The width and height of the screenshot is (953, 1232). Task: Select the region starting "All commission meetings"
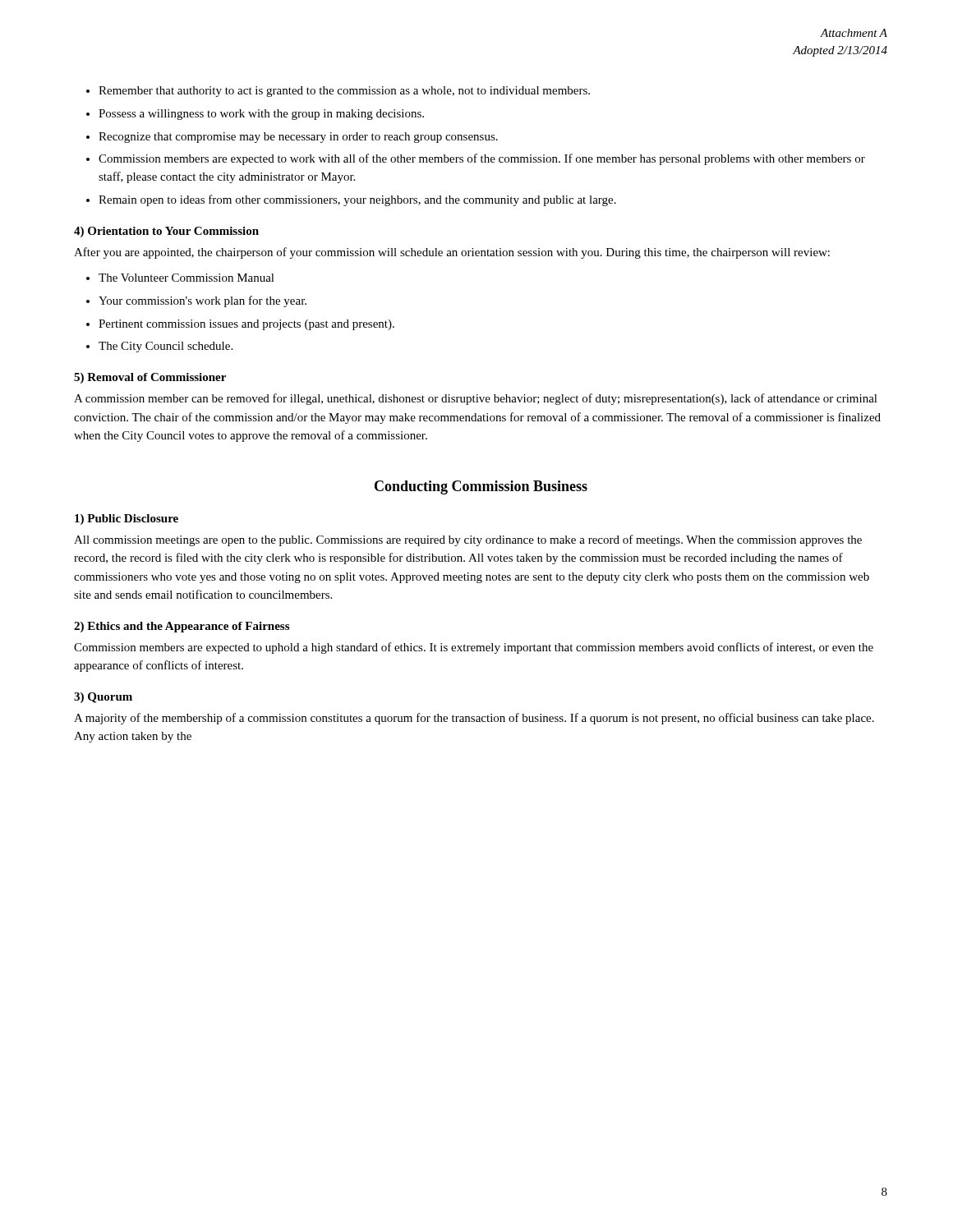481,567
